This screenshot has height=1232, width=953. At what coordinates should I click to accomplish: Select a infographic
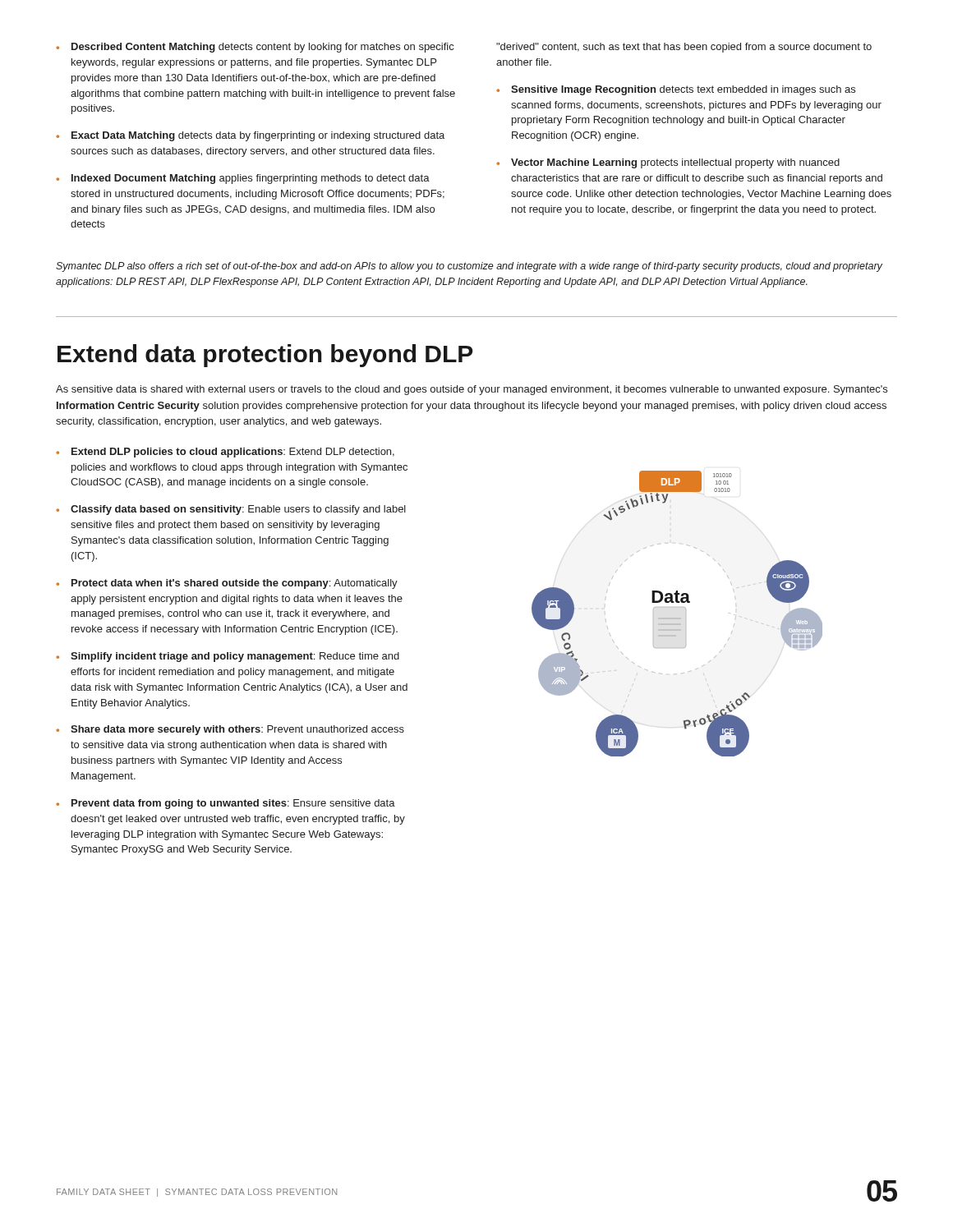pos(666,600)
